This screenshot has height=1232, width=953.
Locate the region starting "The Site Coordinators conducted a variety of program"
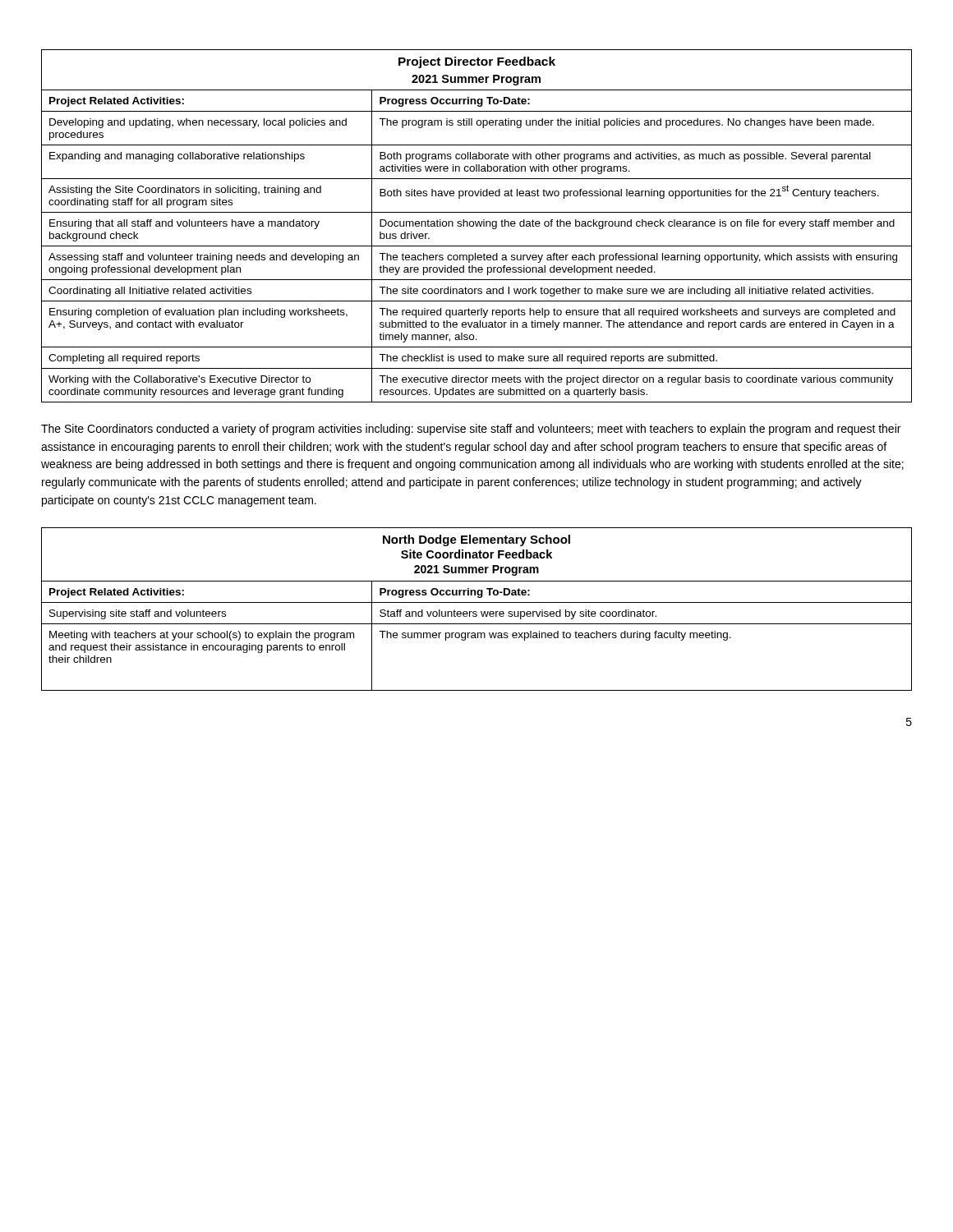pyautogui.click(x=473, y=464)
